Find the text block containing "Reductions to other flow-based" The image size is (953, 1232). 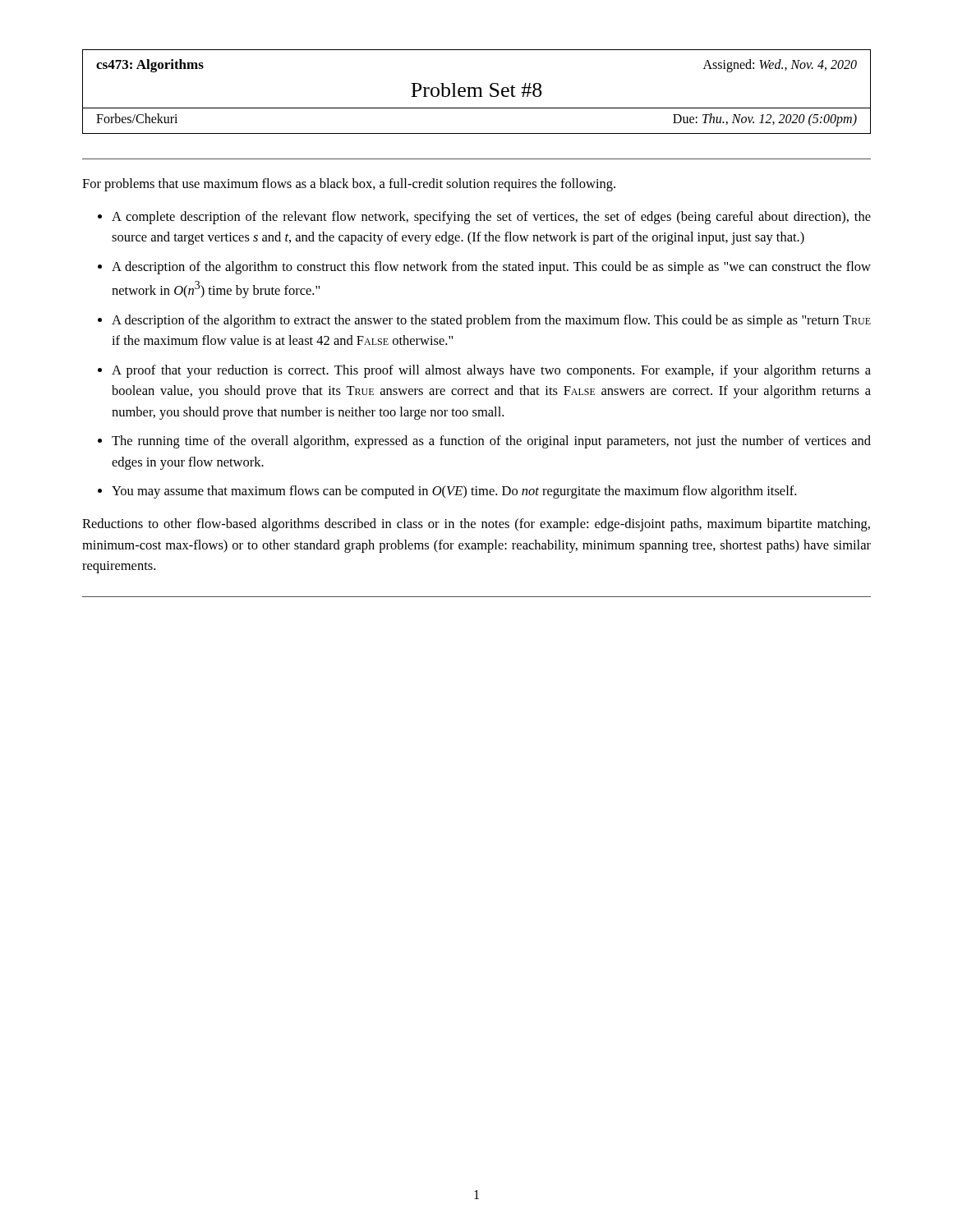476,545
